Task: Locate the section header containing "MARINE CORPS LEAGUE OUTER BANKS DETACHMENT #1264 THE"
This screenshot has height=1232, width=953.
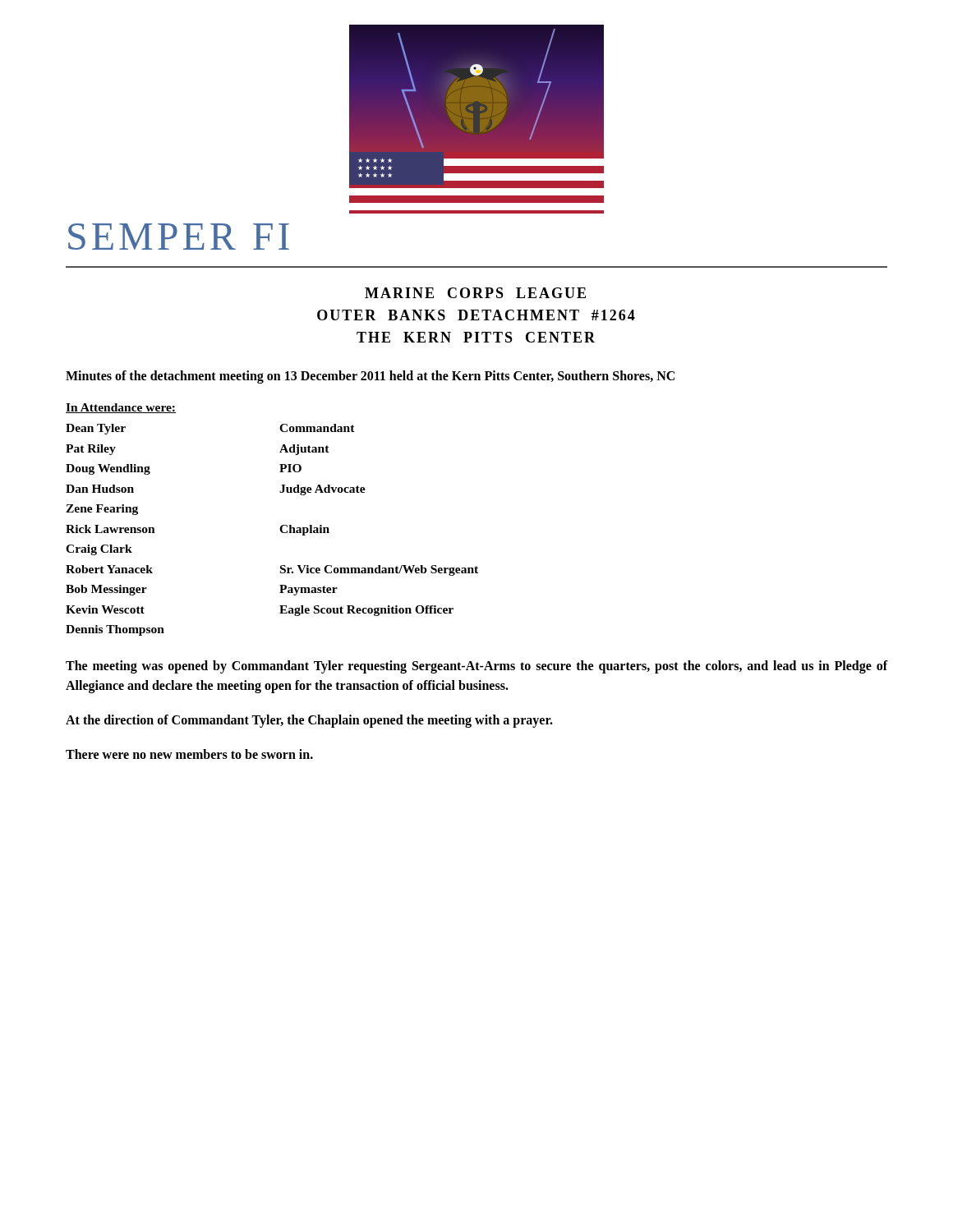Action: click(476, 316)
